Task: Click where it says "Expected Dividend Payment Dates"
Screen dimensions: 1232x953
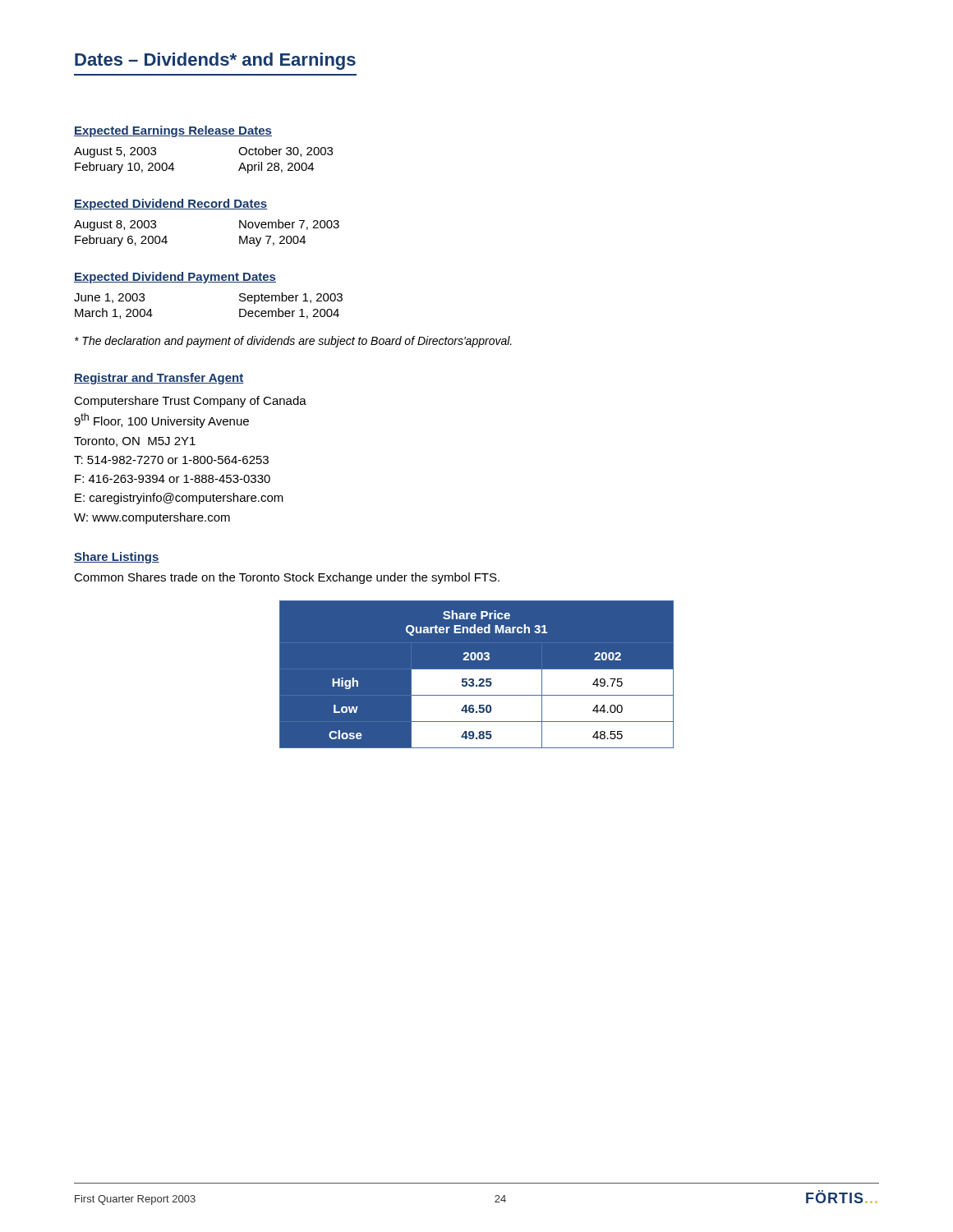Action: click(x=175, y=276)
